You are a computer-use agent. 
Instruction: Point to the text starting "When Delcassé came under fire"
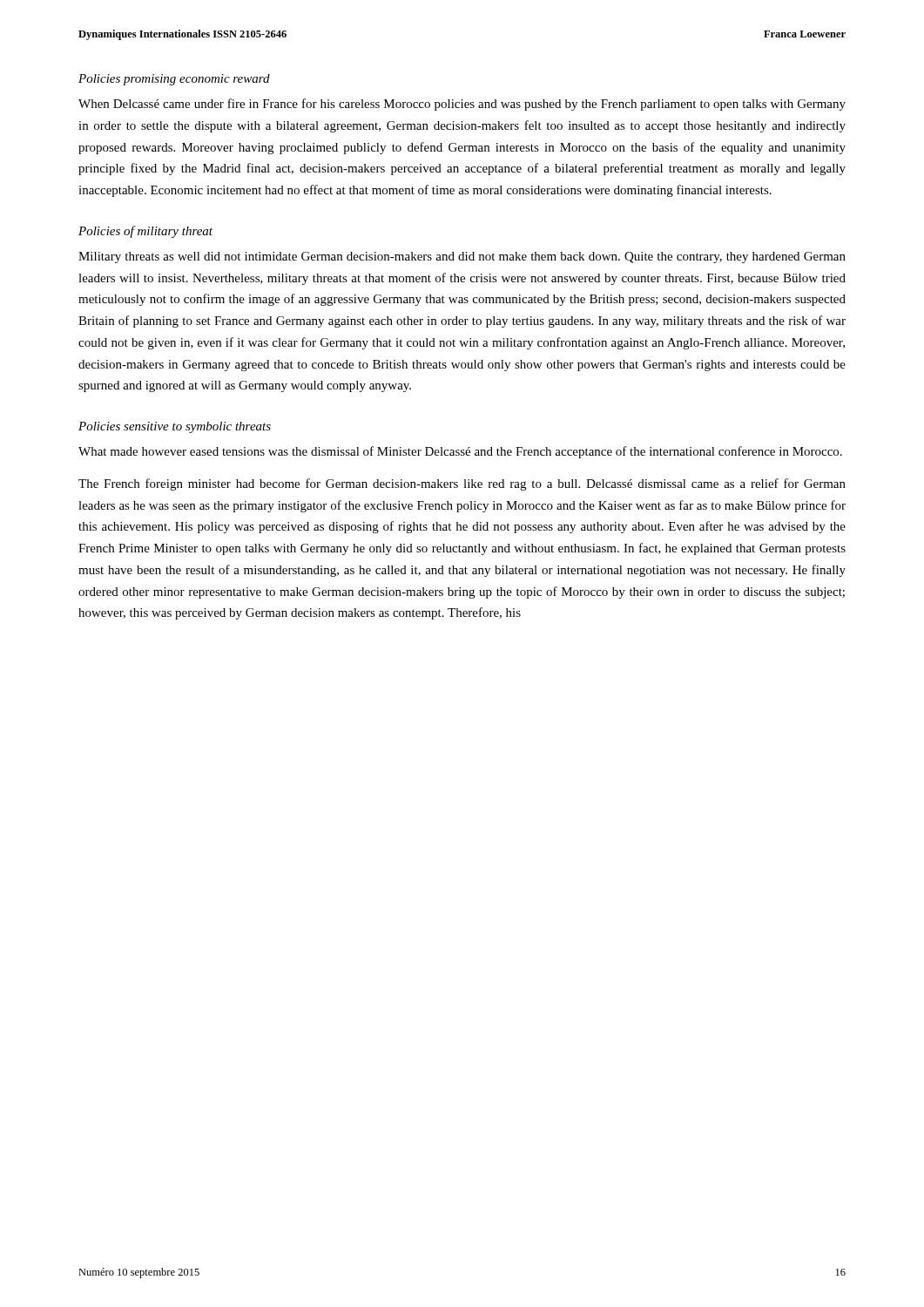(462, 147)
